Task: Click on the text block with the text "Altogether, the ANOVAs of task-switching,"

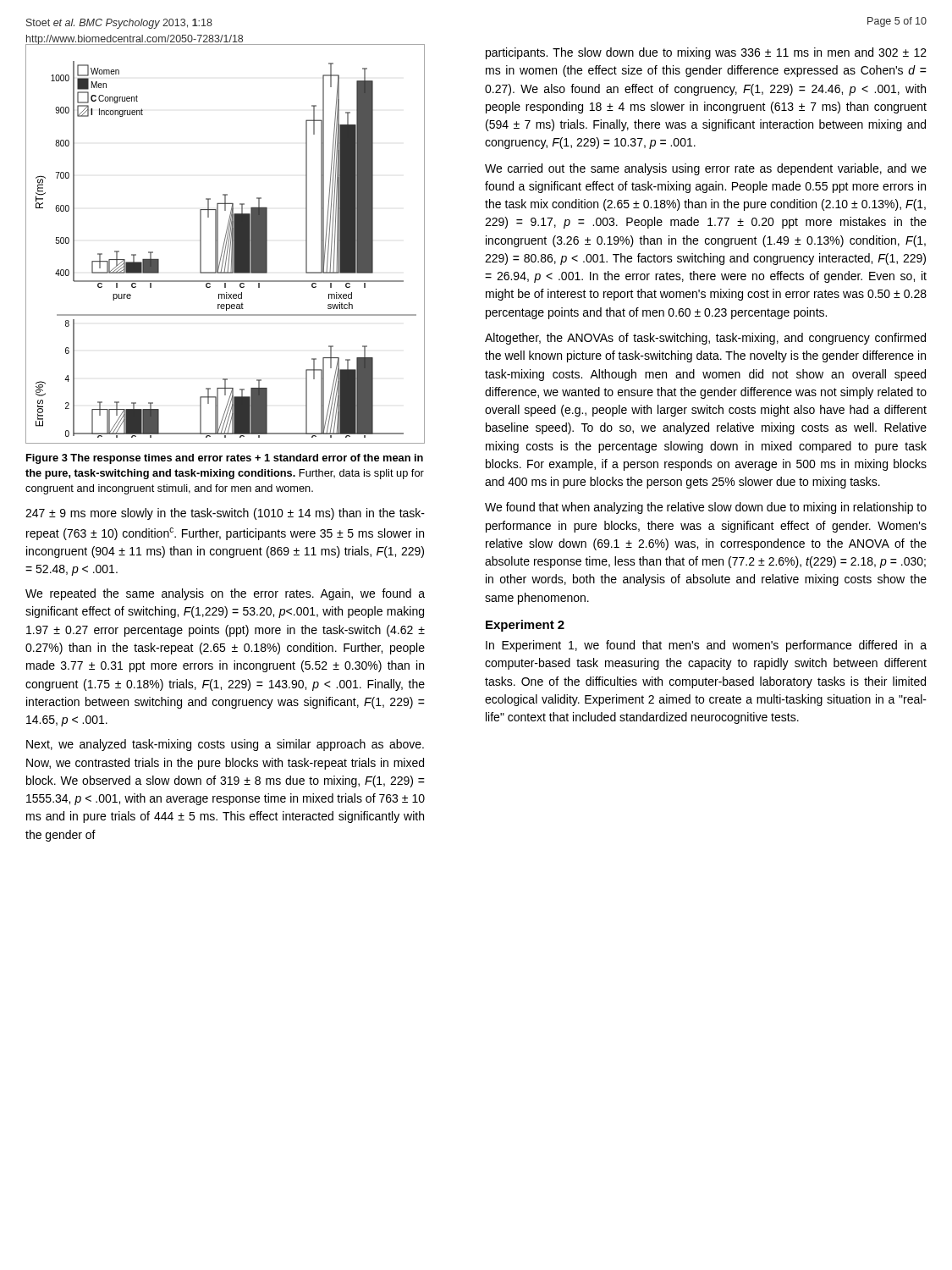Action: point(706,410)
